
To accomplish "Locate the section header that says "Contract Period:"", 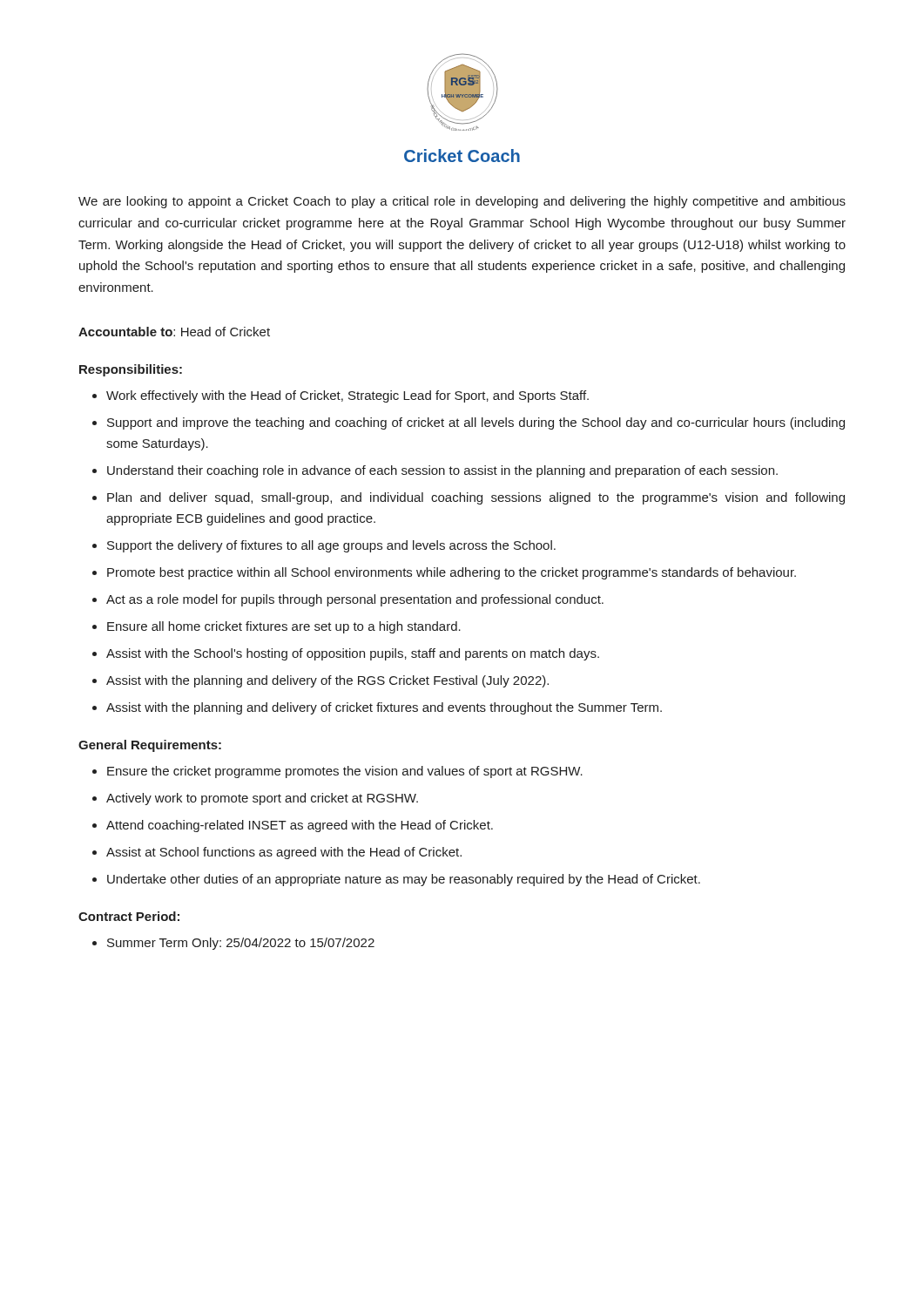I will [x=130, y=916].
